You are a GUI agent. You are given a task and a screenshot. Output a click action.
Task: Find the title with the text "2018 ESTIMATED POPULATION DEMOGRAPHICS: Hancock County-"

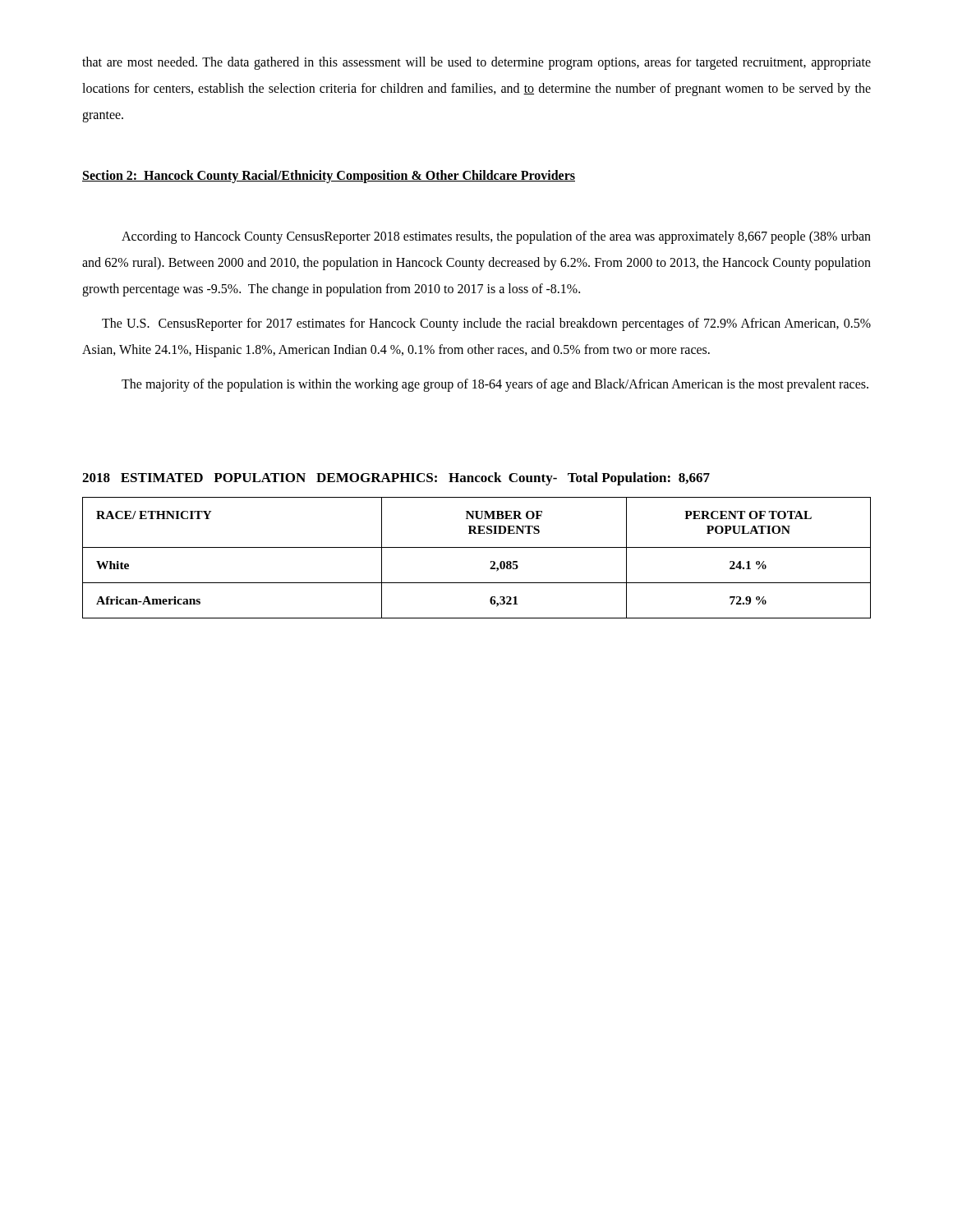tap(396, 478)
